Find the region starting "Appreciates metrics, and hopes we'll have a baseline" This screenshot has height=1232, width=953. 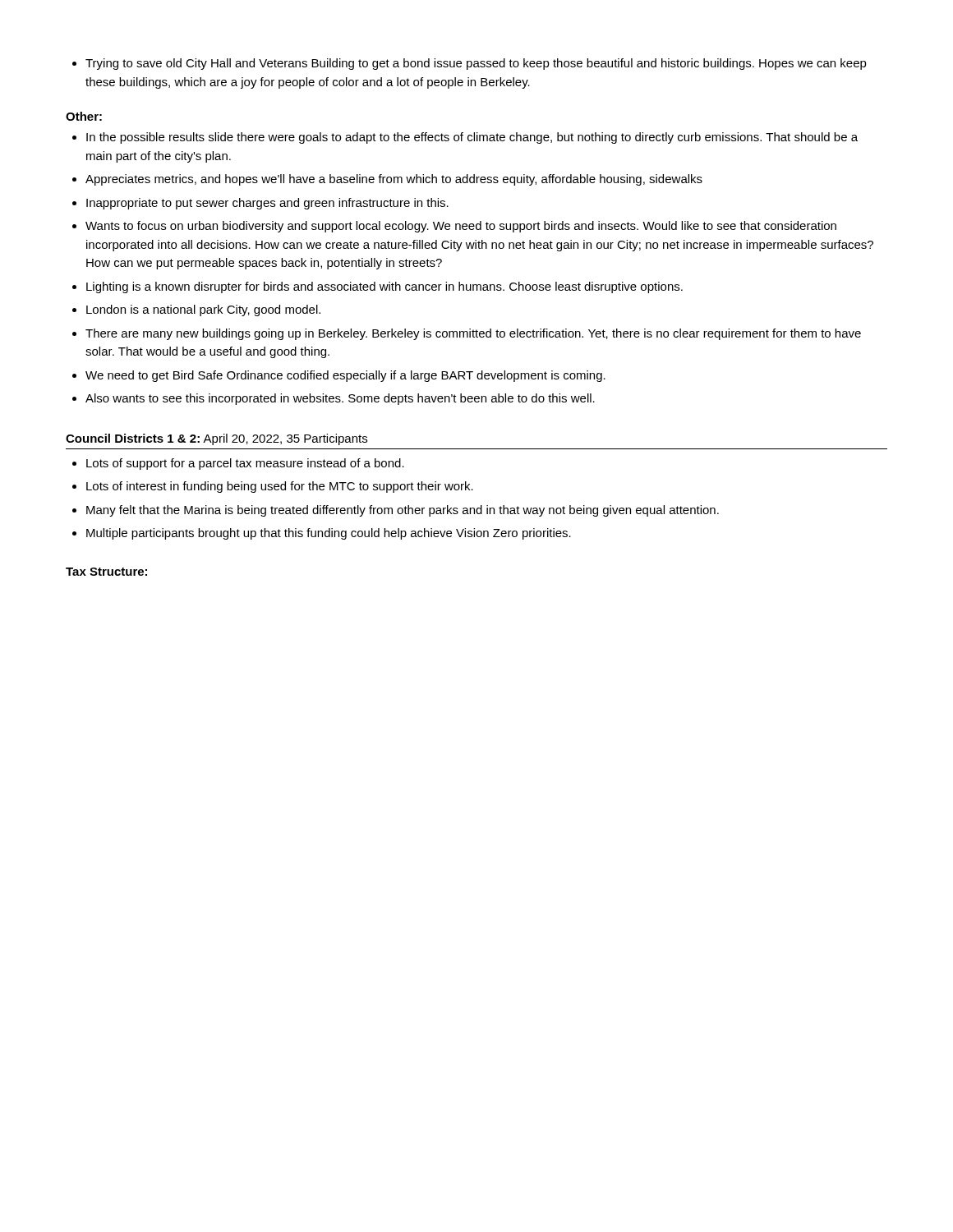[486, 179]
